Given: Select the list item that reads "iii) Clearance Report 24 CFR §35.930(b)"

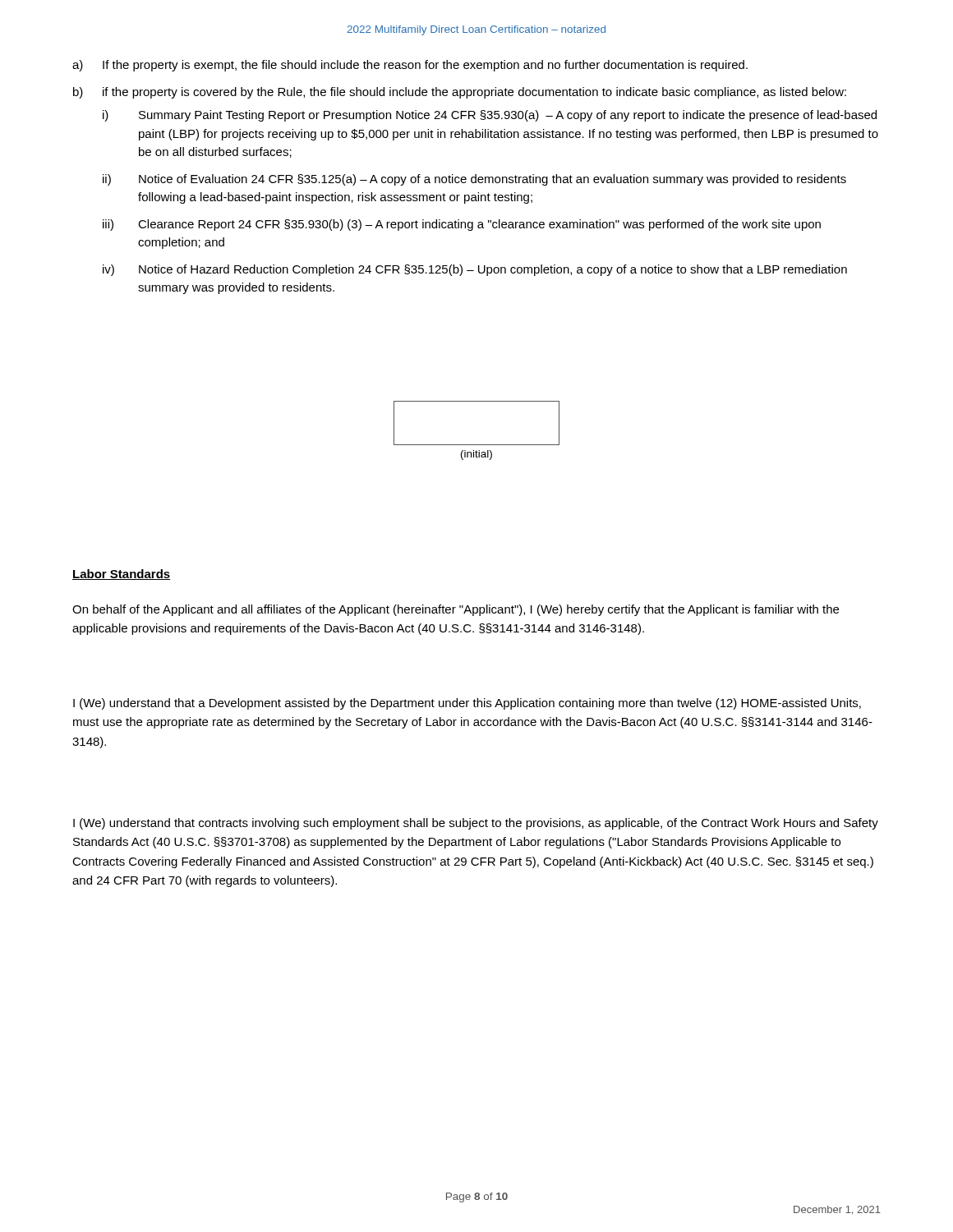Looking at the screenshot, I should [491, 233].
